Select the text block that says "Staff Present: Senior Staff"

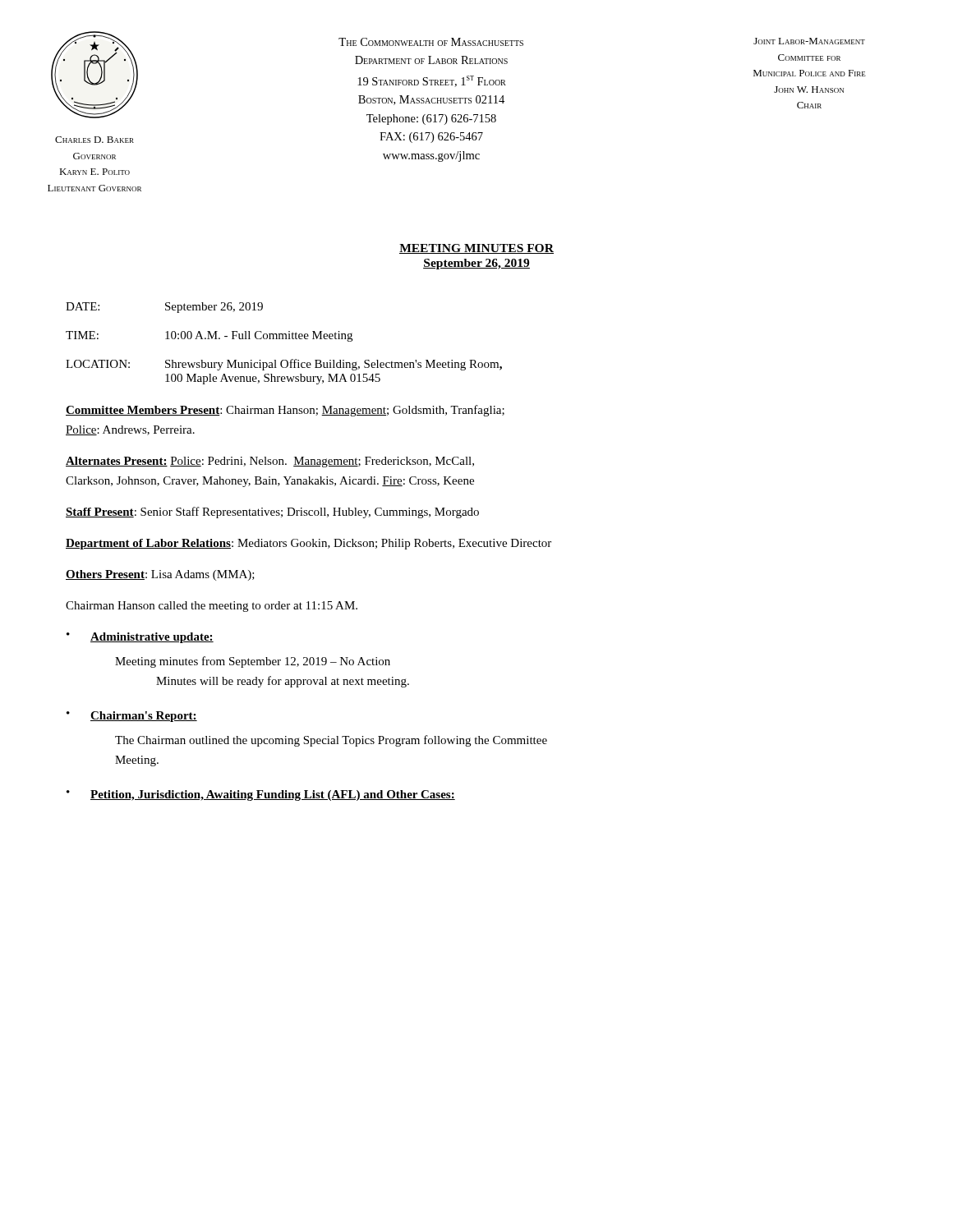coord(273,512)
